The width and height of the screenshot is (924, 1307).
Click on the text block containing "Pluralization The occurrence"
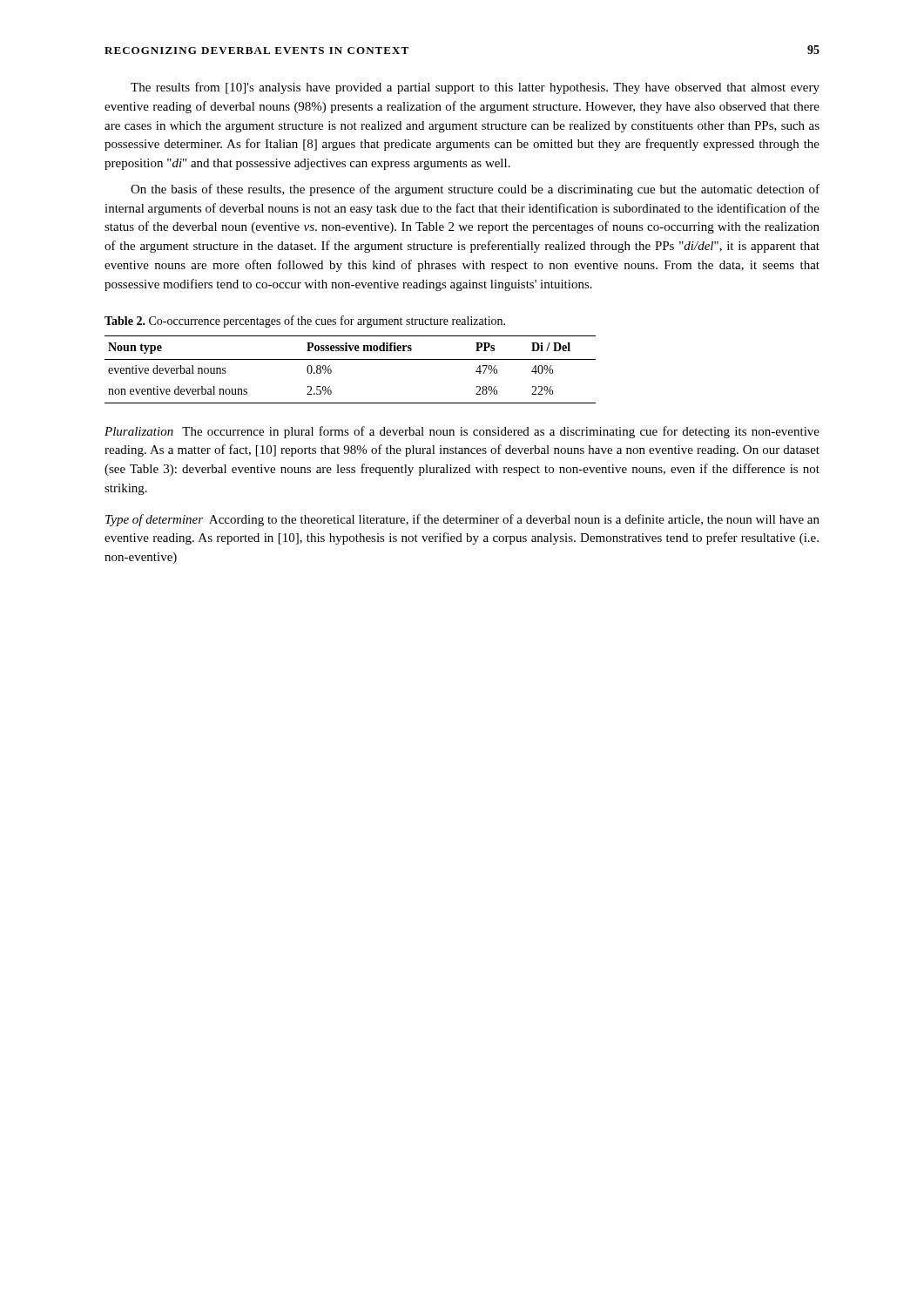pos(462,460)
